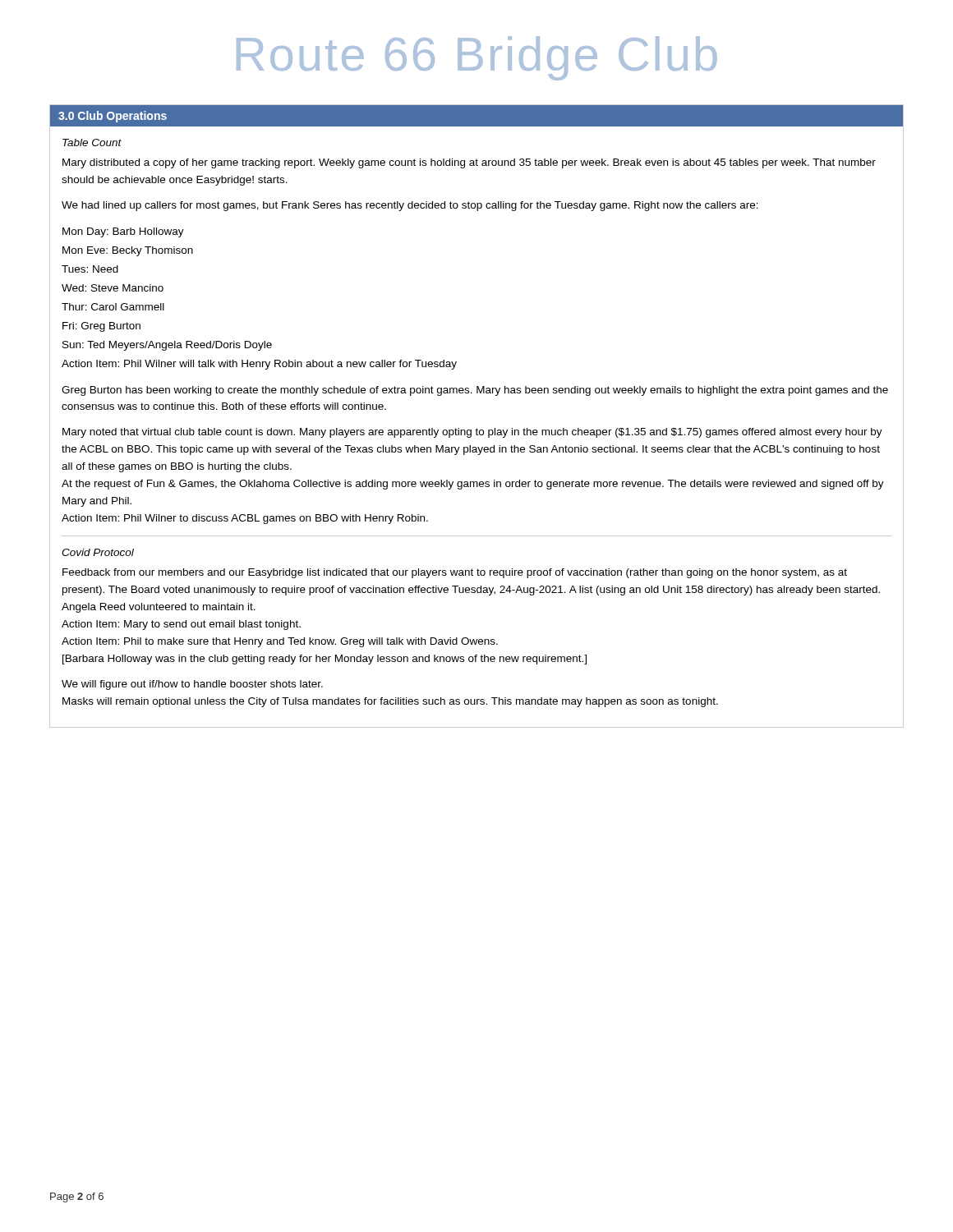This screenshot has width=953, height=1232.
Task: Find the block starting "Wed: Steve Mancino"
Action: point(113,288)
